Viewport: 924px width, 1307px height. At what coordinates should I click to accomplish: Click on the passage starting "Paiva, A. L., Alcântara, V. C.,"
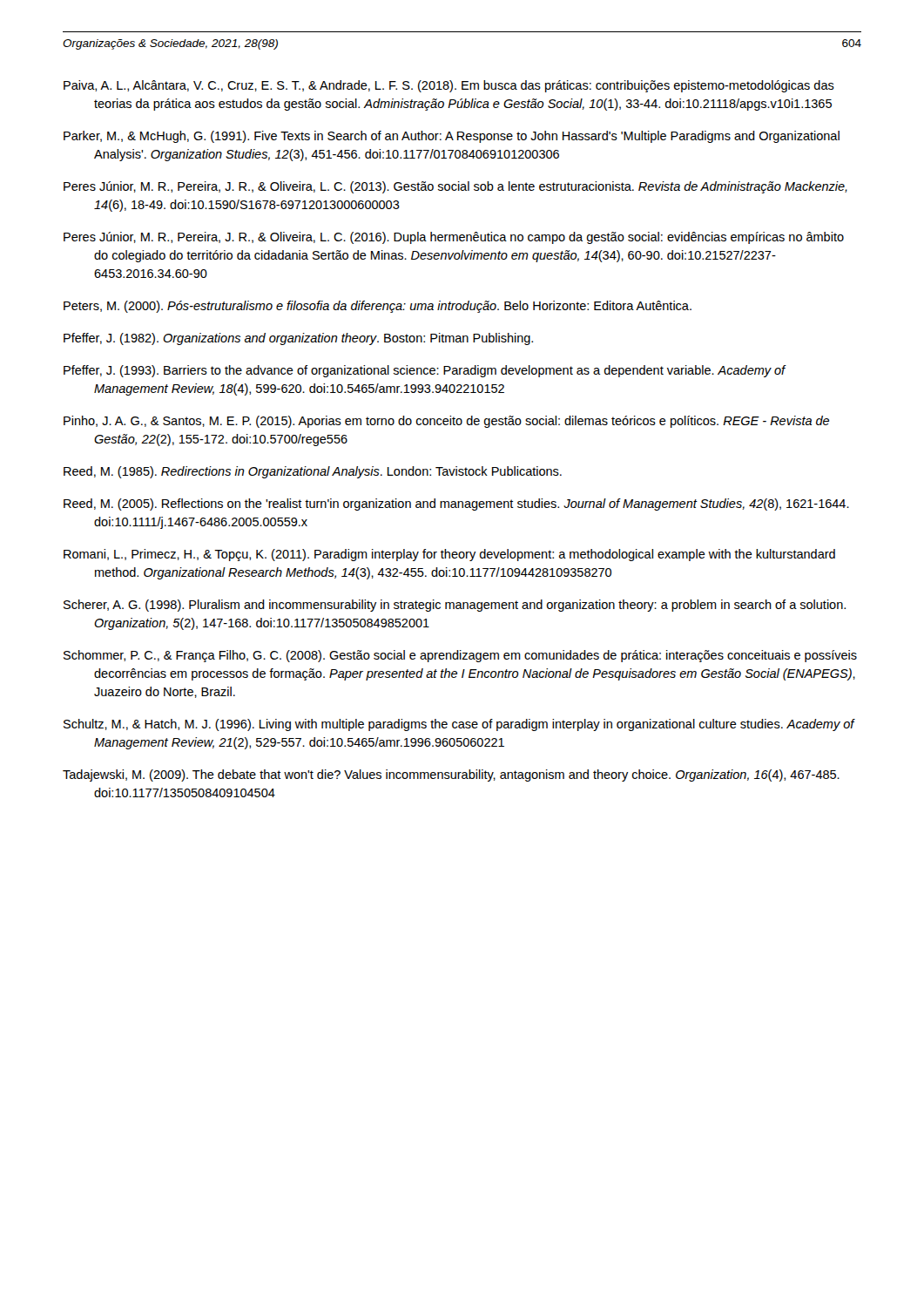pos(448,95)
